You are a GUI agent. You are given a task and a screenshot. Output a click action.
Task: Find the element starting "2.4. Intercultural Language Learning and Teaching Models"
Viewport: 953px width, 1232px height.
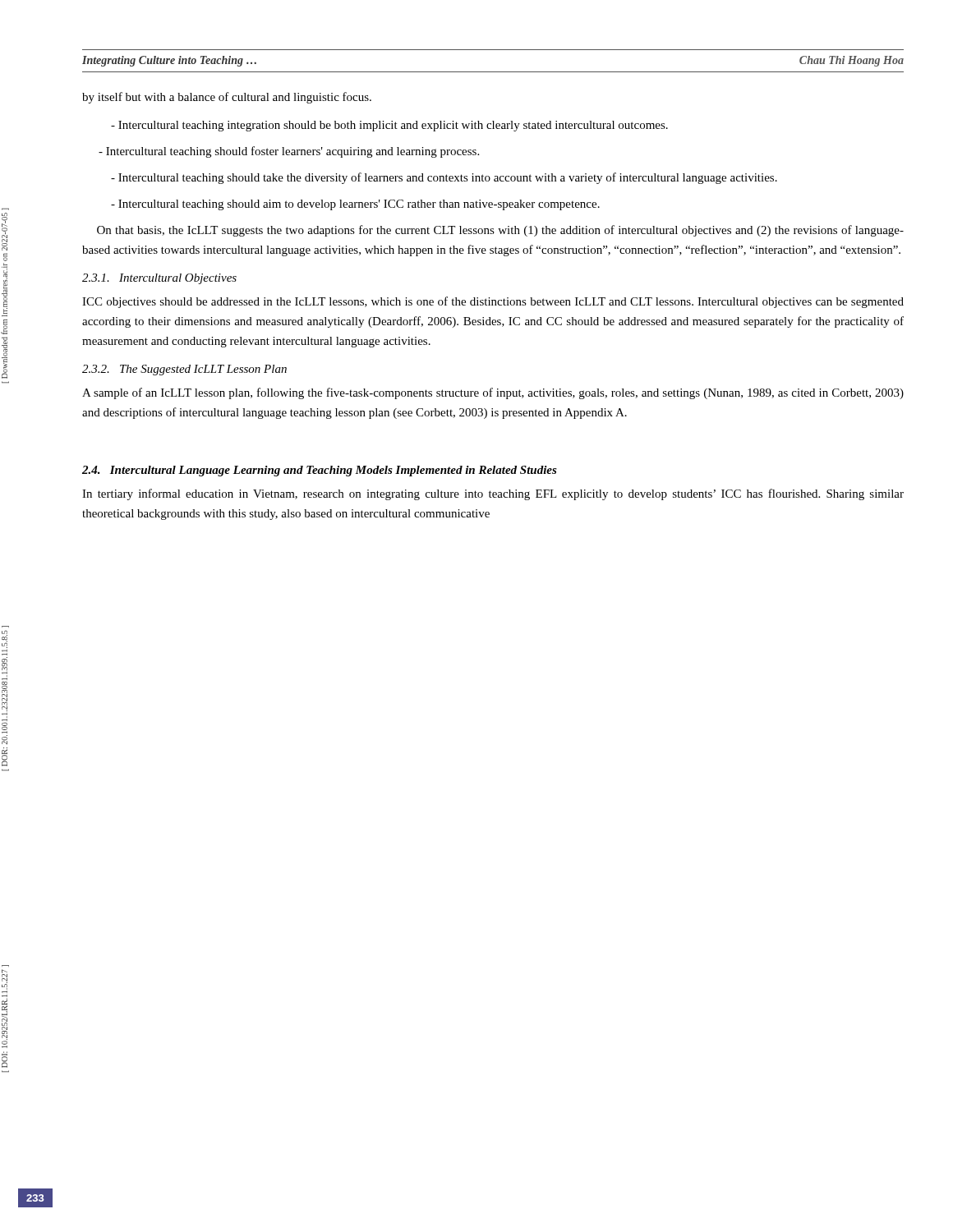coord(319,470)
